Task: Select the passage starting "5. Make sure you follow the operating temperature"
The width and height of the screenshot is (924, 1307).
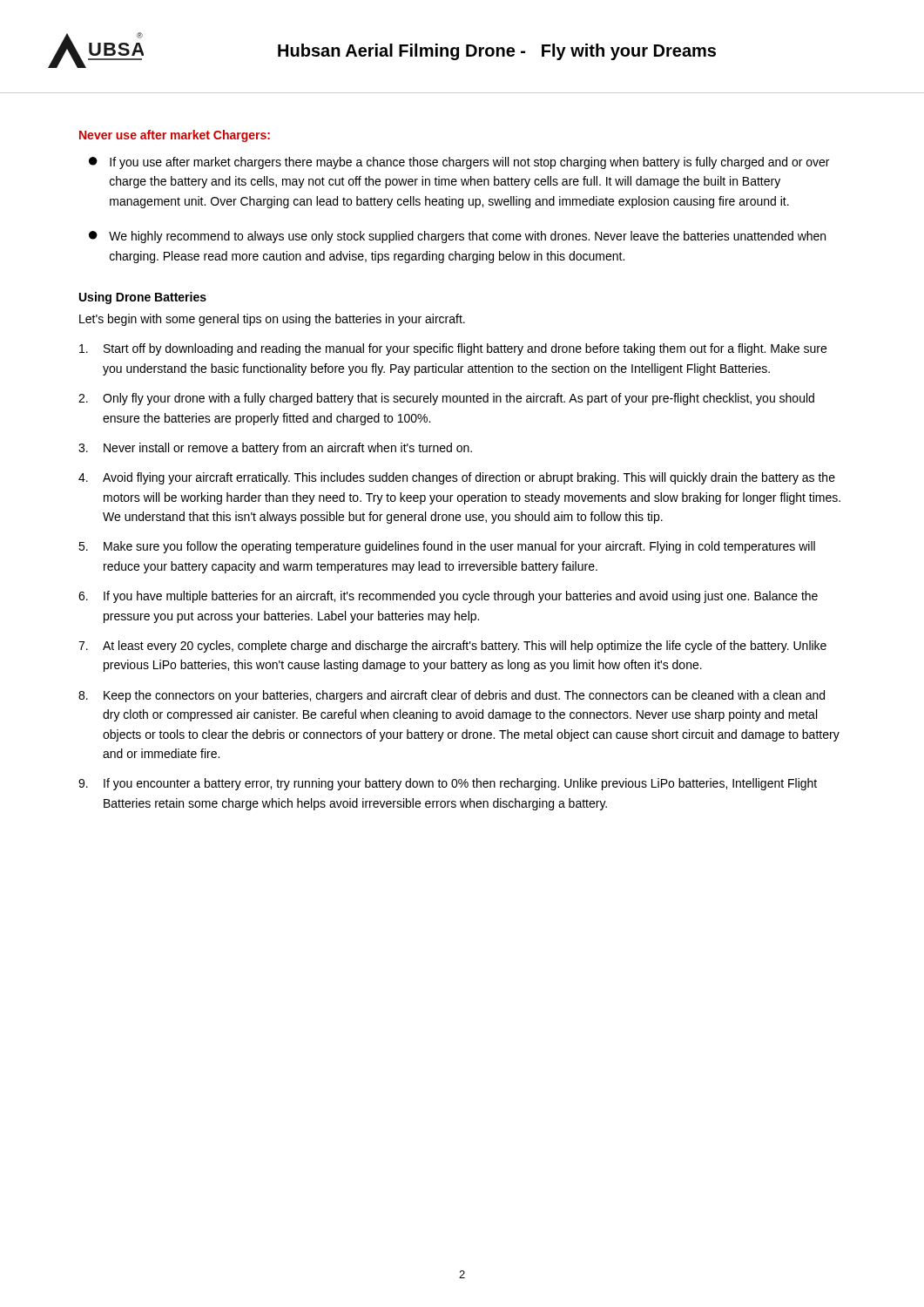Action: coord(462,557)
